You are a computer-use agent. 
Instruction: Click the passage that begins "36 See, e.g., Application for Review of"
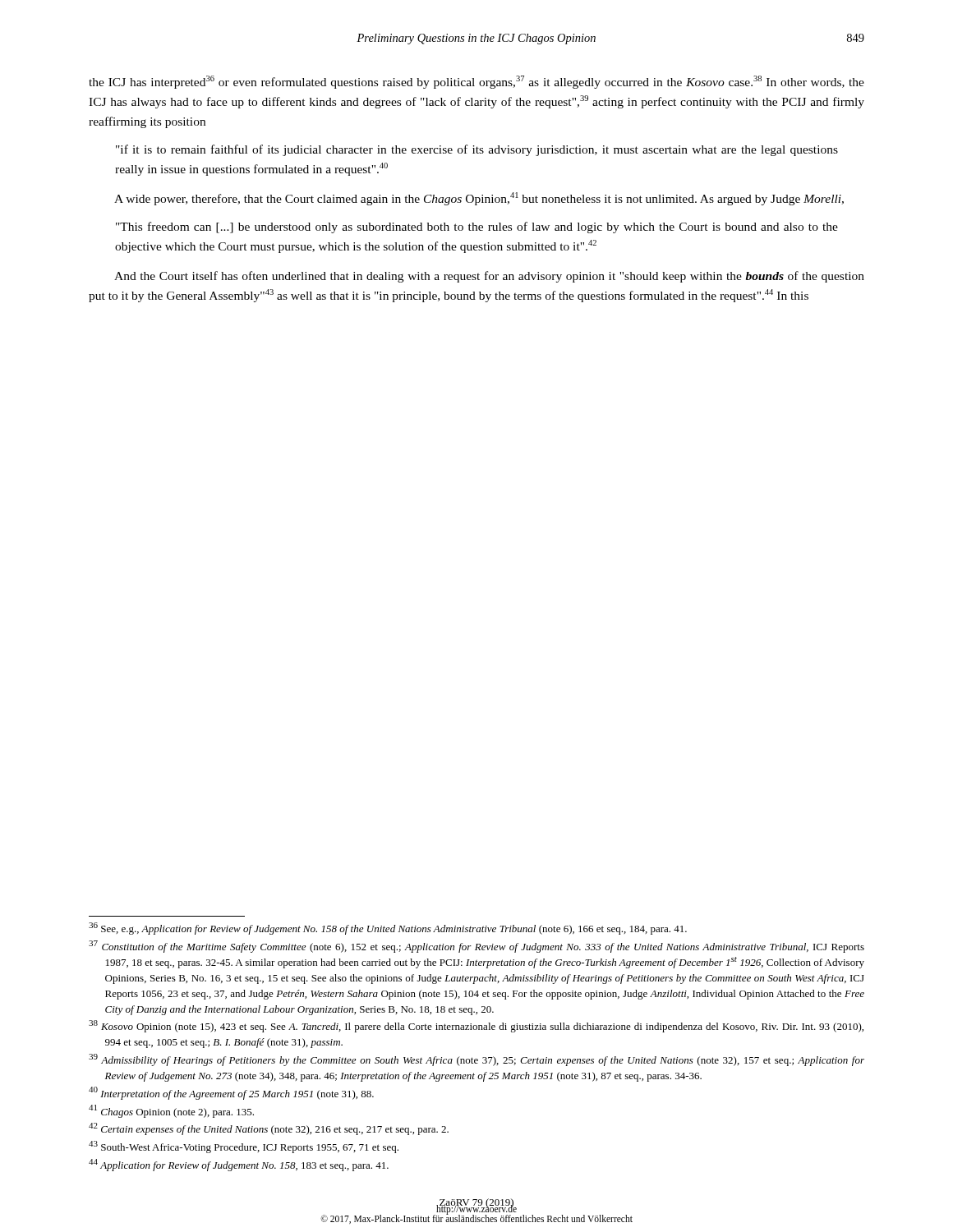click(388, 929)
